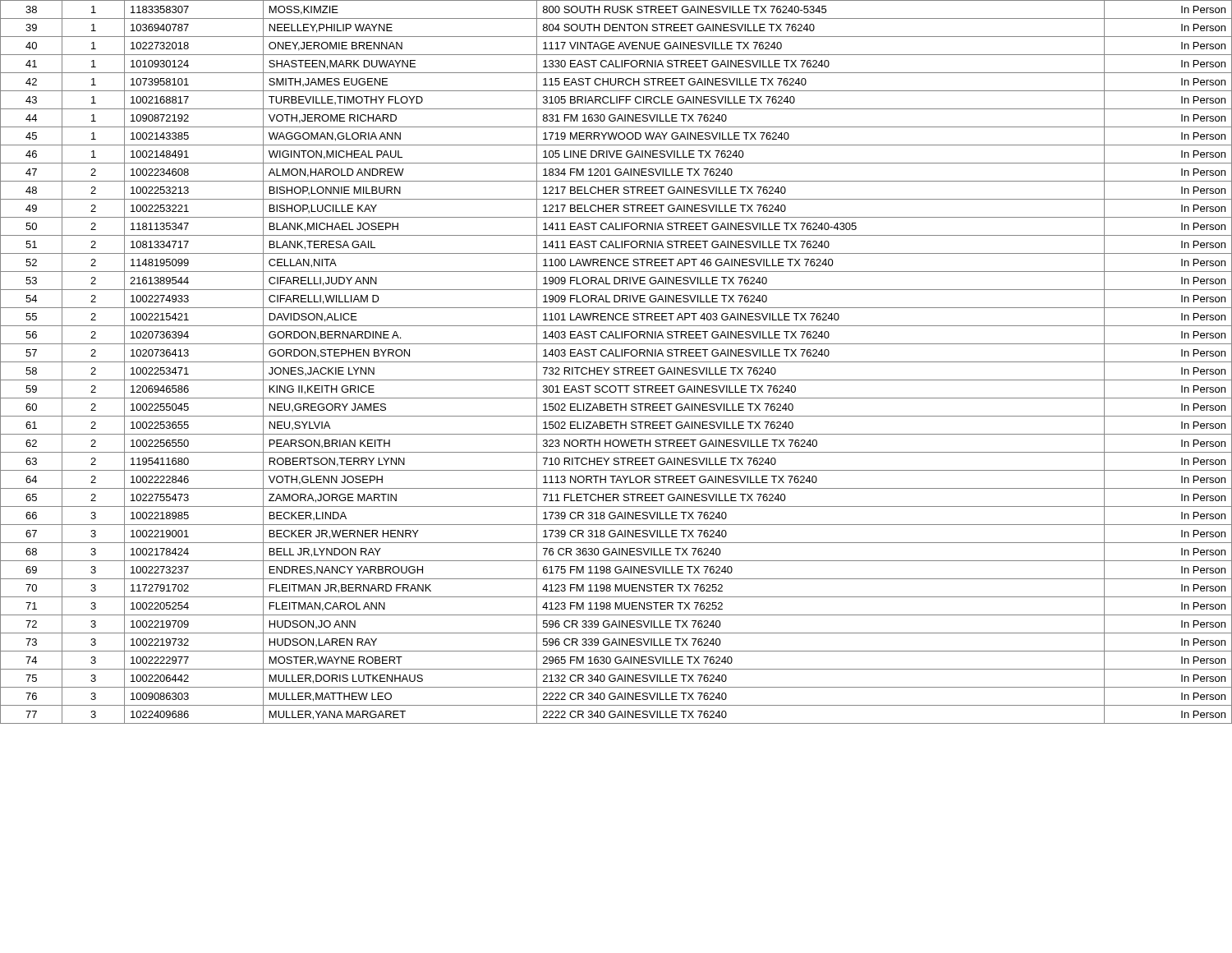Click on the table containing "SMITH,JAMES EUGENE"
1232x953 pixels.
tap(616, 362)
